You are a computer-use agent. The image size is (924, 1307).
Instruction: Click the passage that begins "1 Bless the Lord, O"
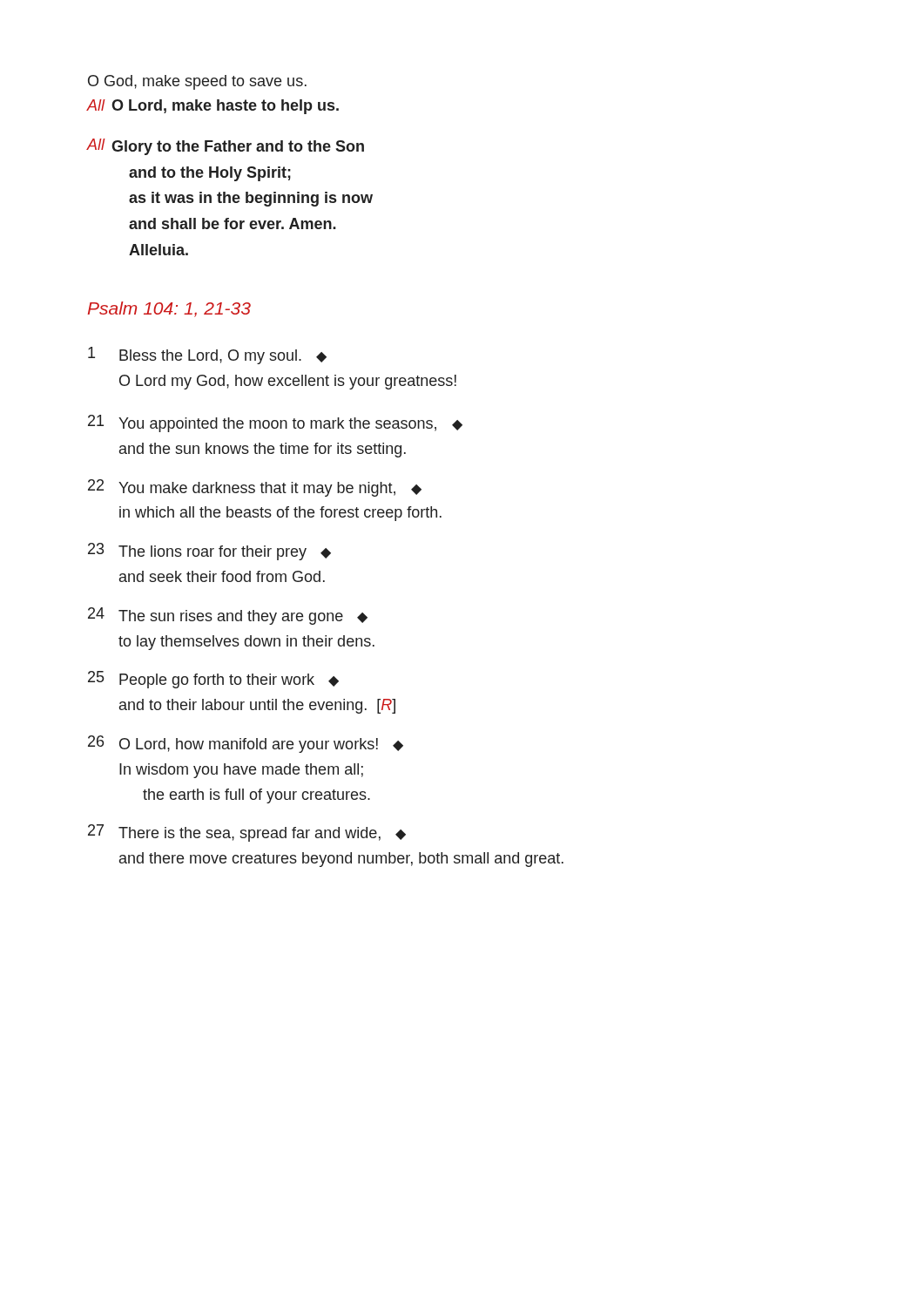(462, 369)
